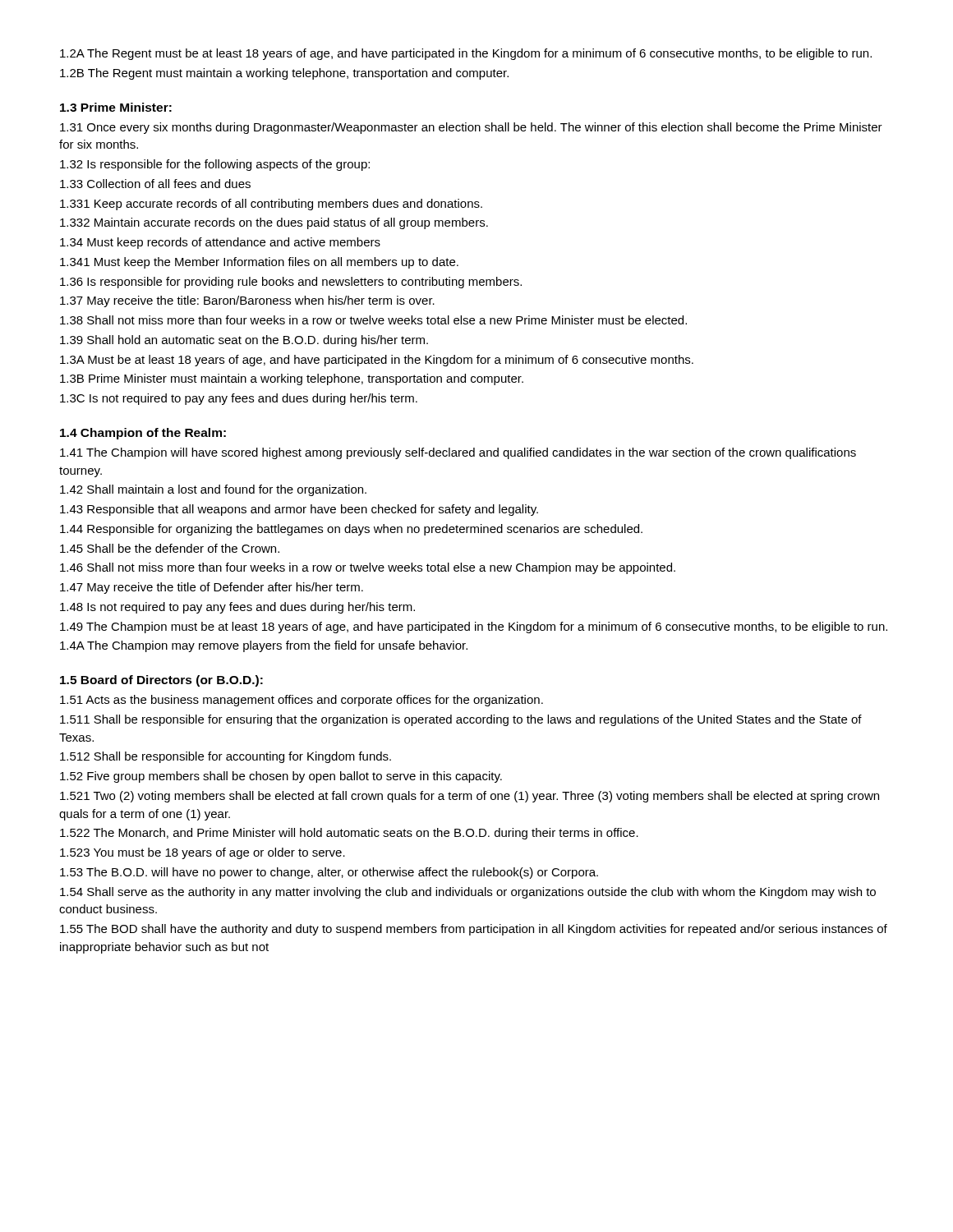Locate the text starting "331 Keep accurate records of"

[x=271, y=203]
